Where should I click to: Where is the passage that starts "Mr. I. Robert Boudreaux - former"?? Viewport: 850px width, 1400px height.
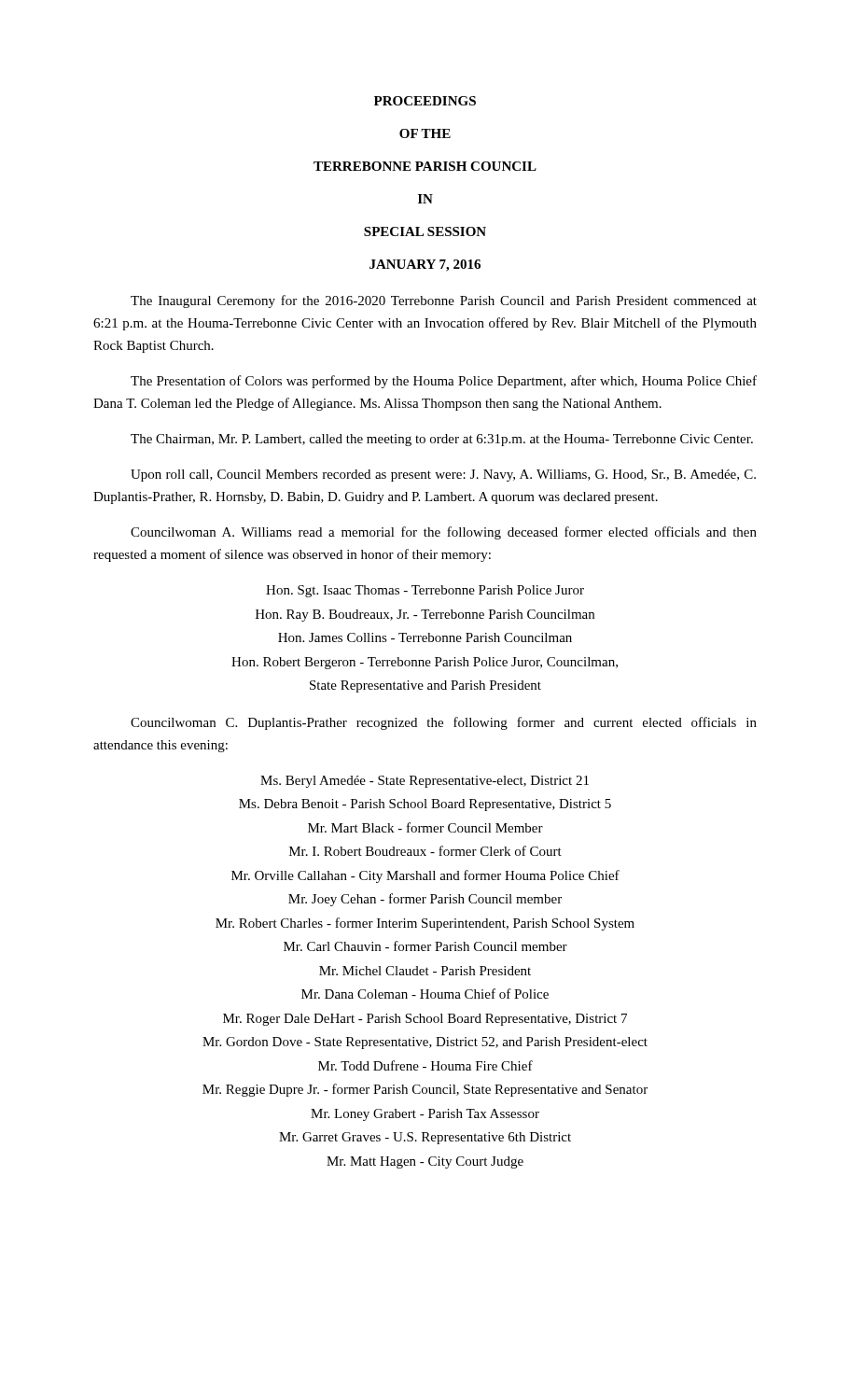pyautogui.click(x=425, y=852)
